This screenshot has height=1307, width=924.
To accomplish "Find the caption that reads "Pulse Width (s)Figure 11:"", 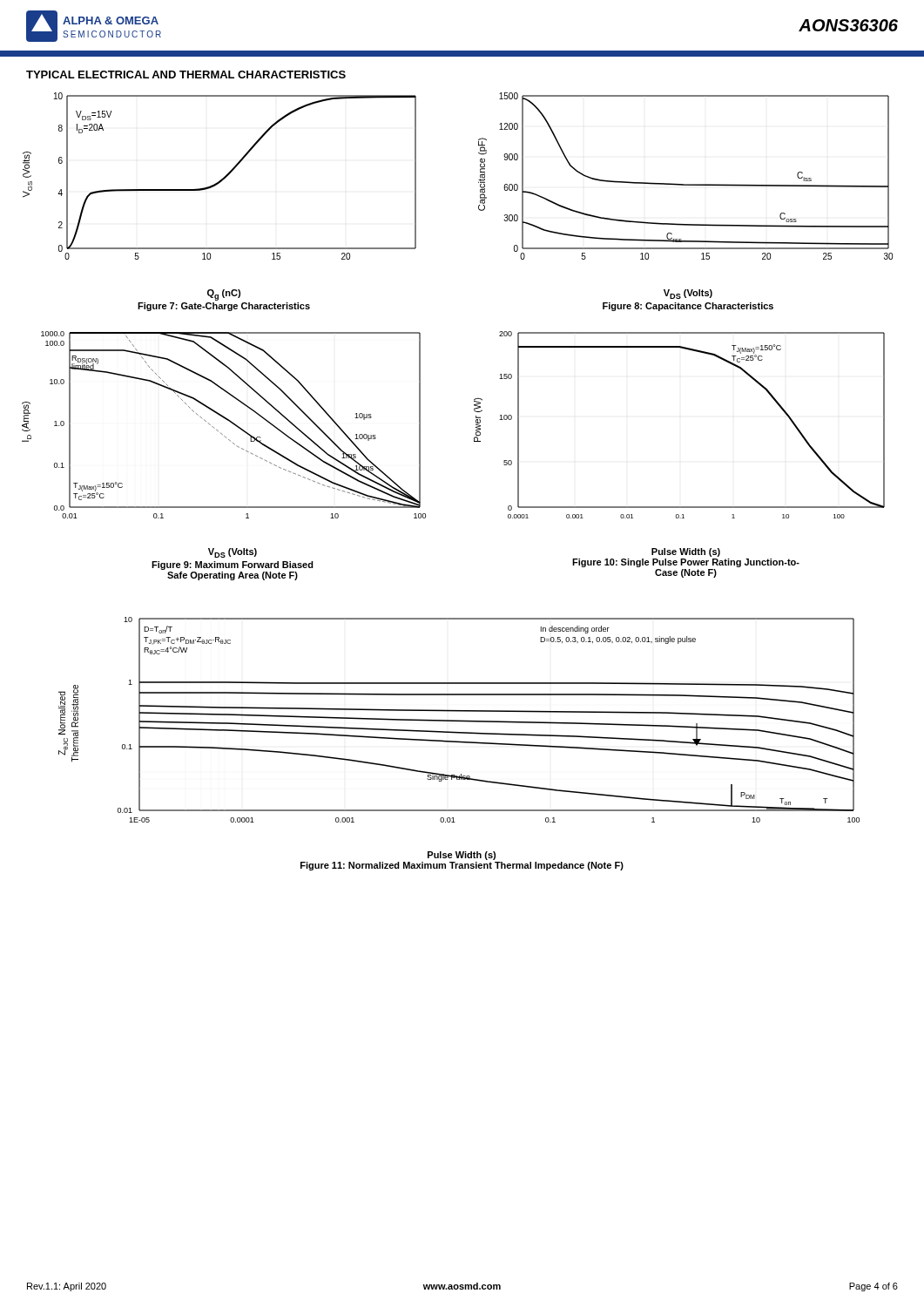I will coord(462,860).
